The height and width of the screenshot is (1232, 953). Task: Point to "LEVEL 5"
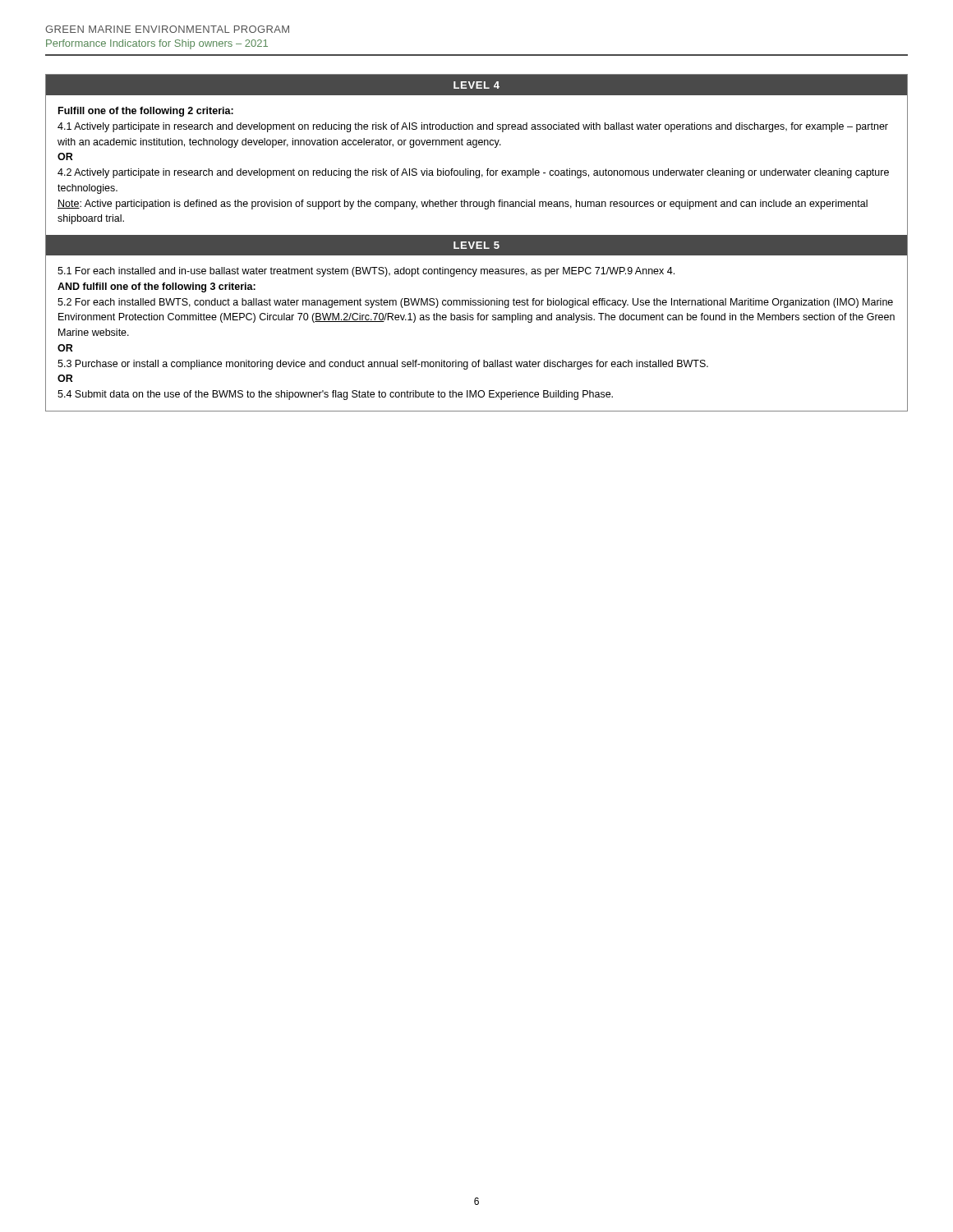[x=476, y=245]
